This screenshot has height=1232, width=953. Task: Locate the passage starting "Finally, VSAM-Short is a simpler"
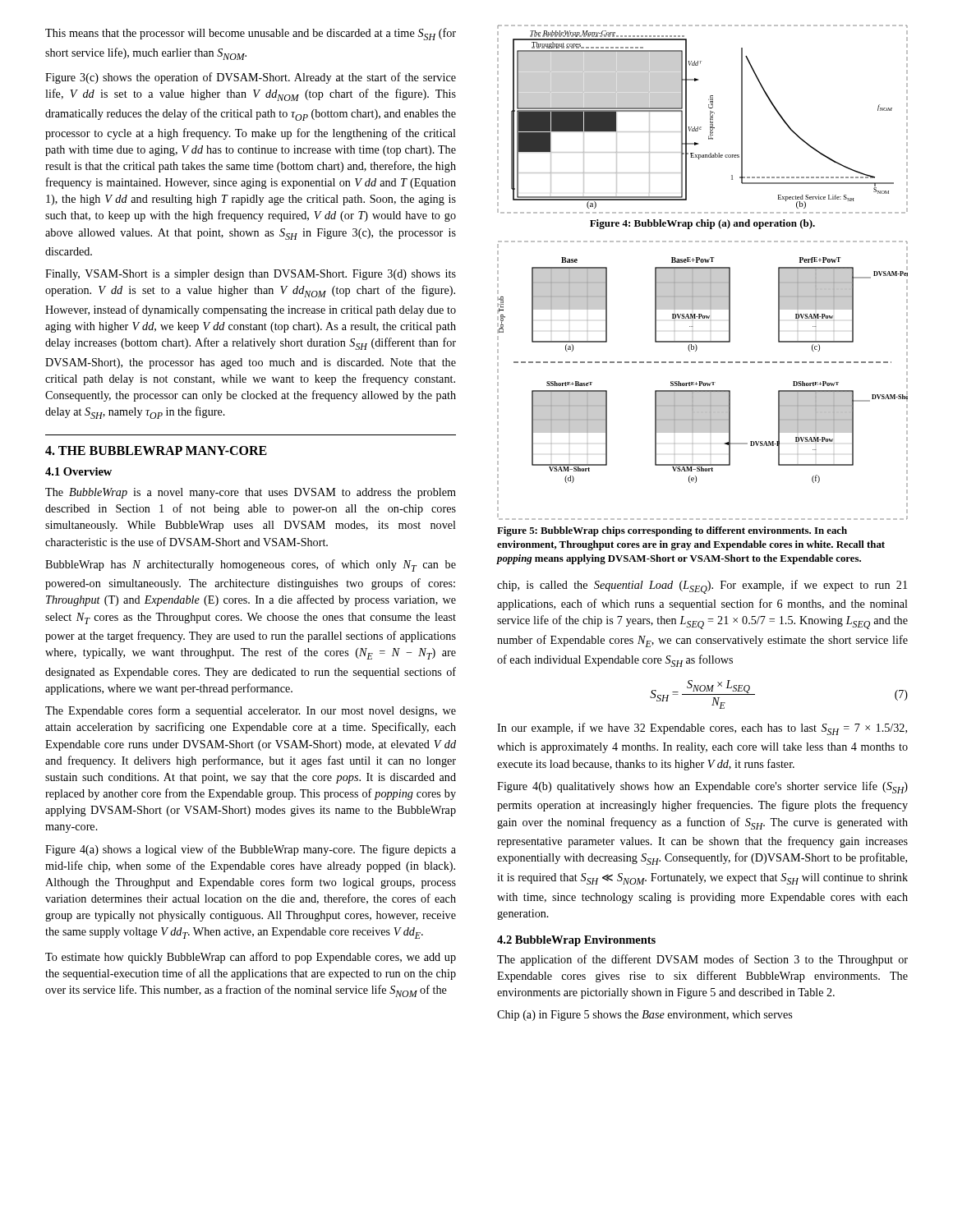coord(251,344)
